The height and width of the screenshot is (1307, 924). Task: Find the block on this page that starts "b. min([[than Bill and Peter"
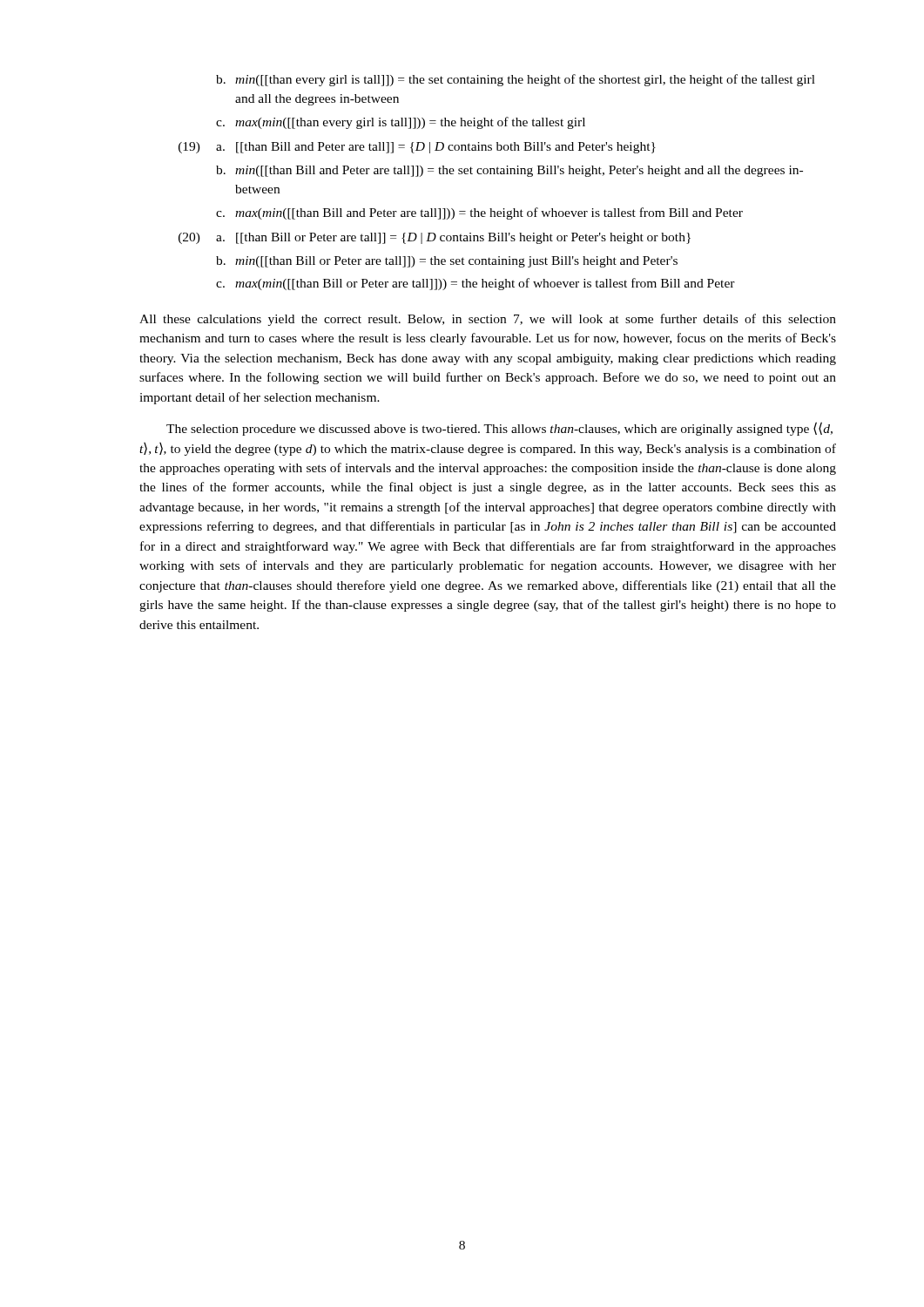coord(488,180)
